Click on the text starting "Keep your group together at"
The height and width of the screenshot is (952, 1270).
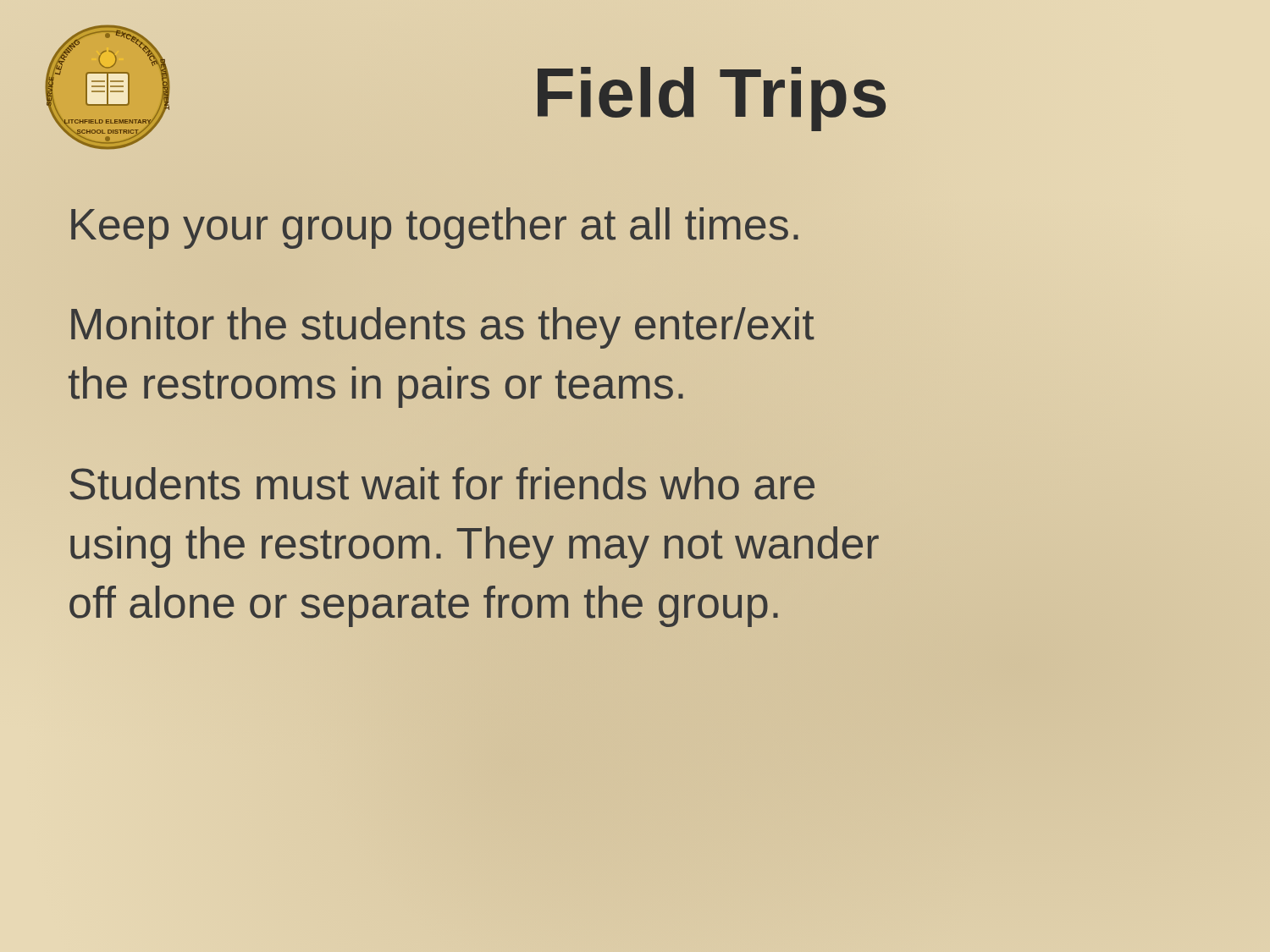coord(435,224)
